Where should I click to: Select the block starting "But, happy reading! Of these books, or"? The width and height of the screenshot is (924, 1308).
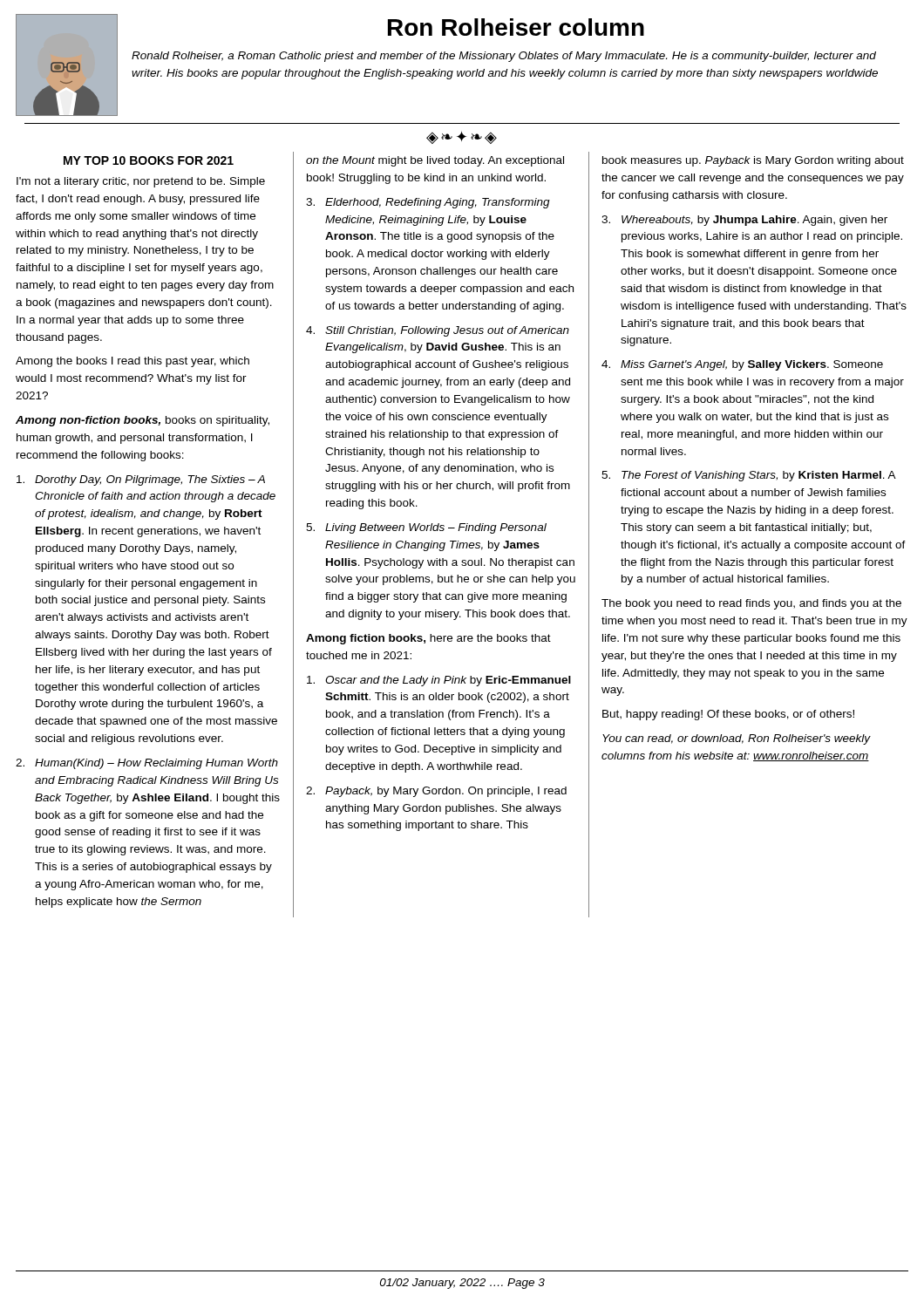(728, 714)
